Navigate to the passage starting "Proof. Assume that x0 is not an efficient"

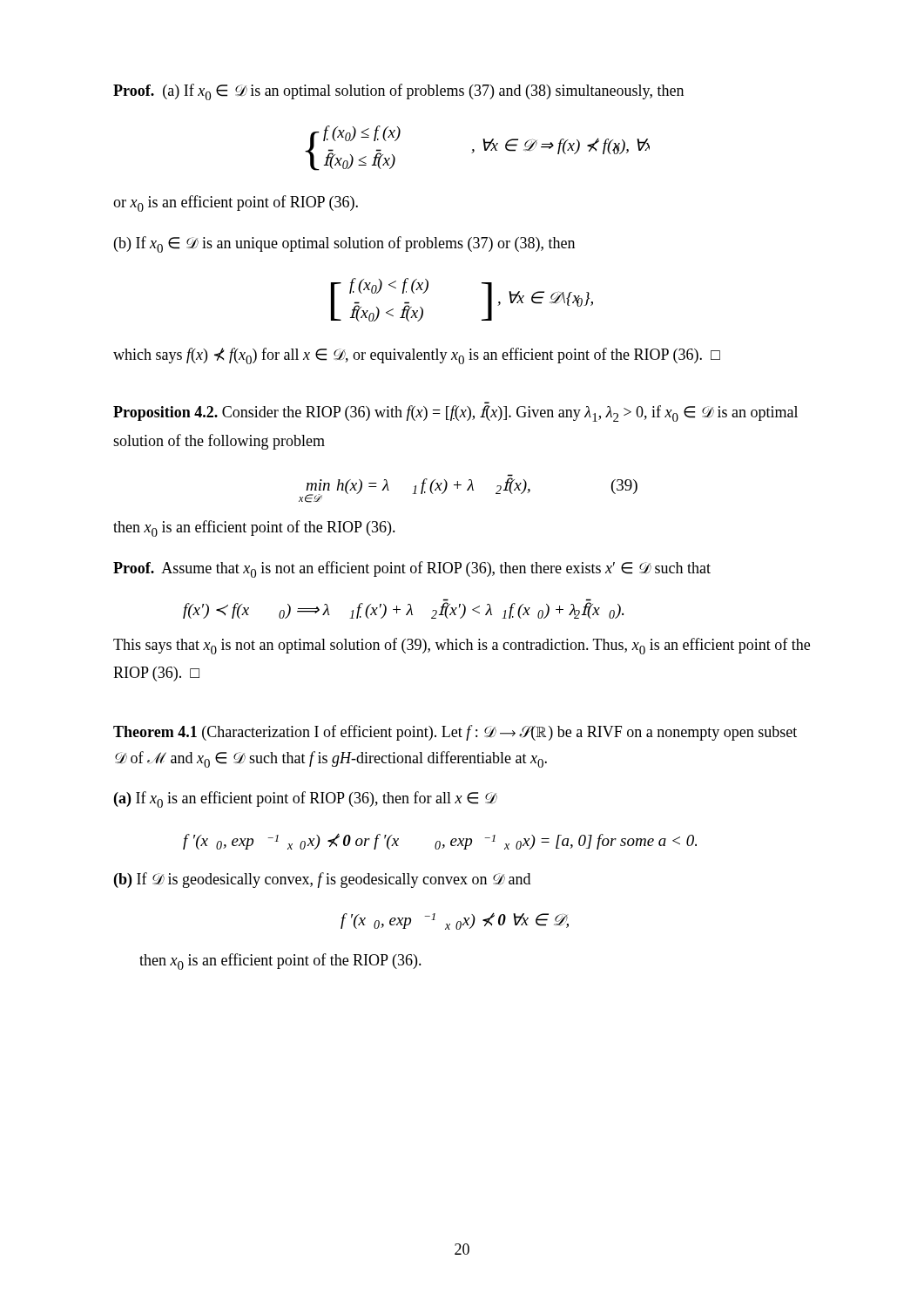[x=412, y=569]
